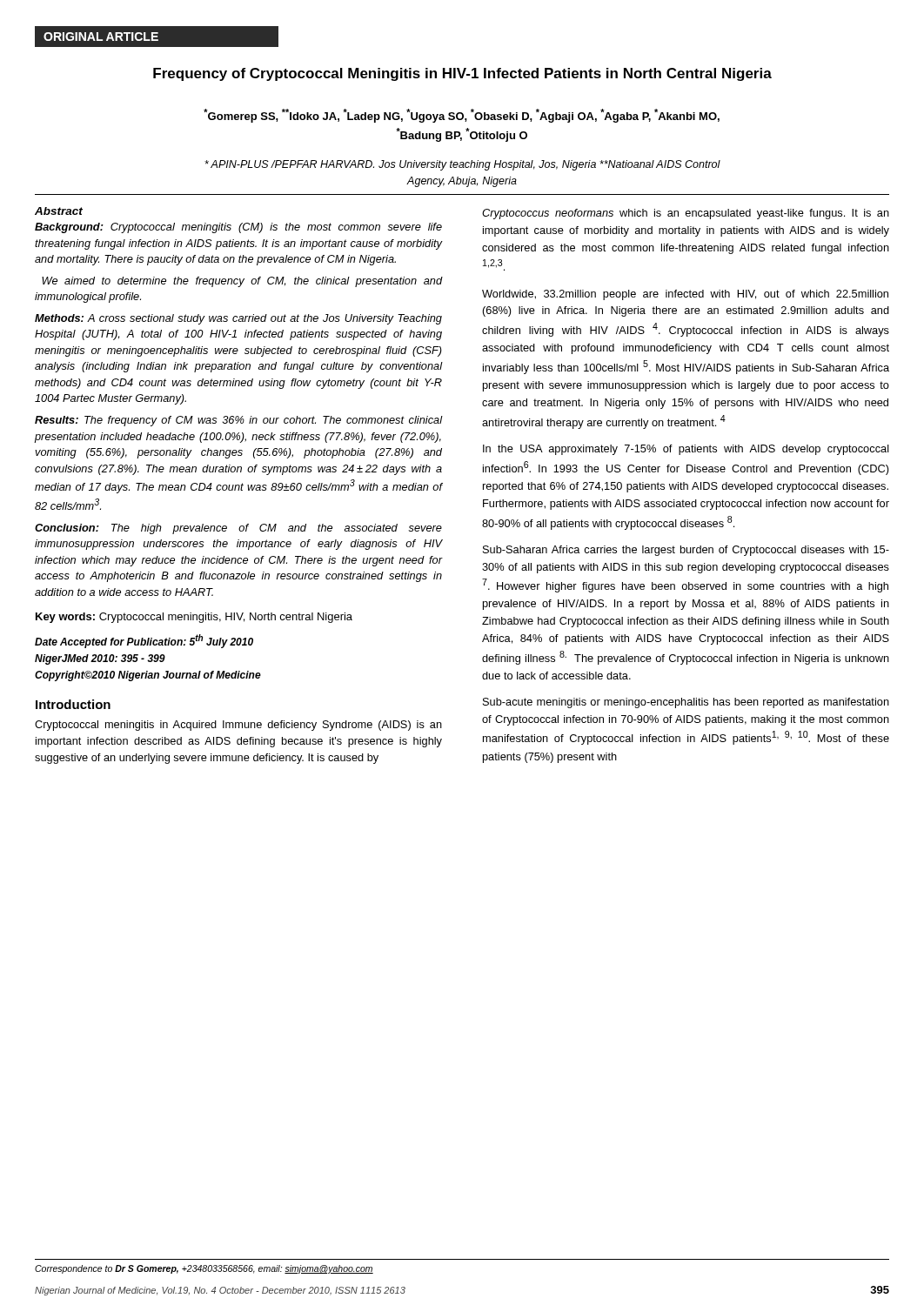This screenshot has width=924, height=1305.
Task: Find the block on this page that starts "Date Accepted for Publication: 5th"
Action: pyautogui.click(x=148, y=658)
